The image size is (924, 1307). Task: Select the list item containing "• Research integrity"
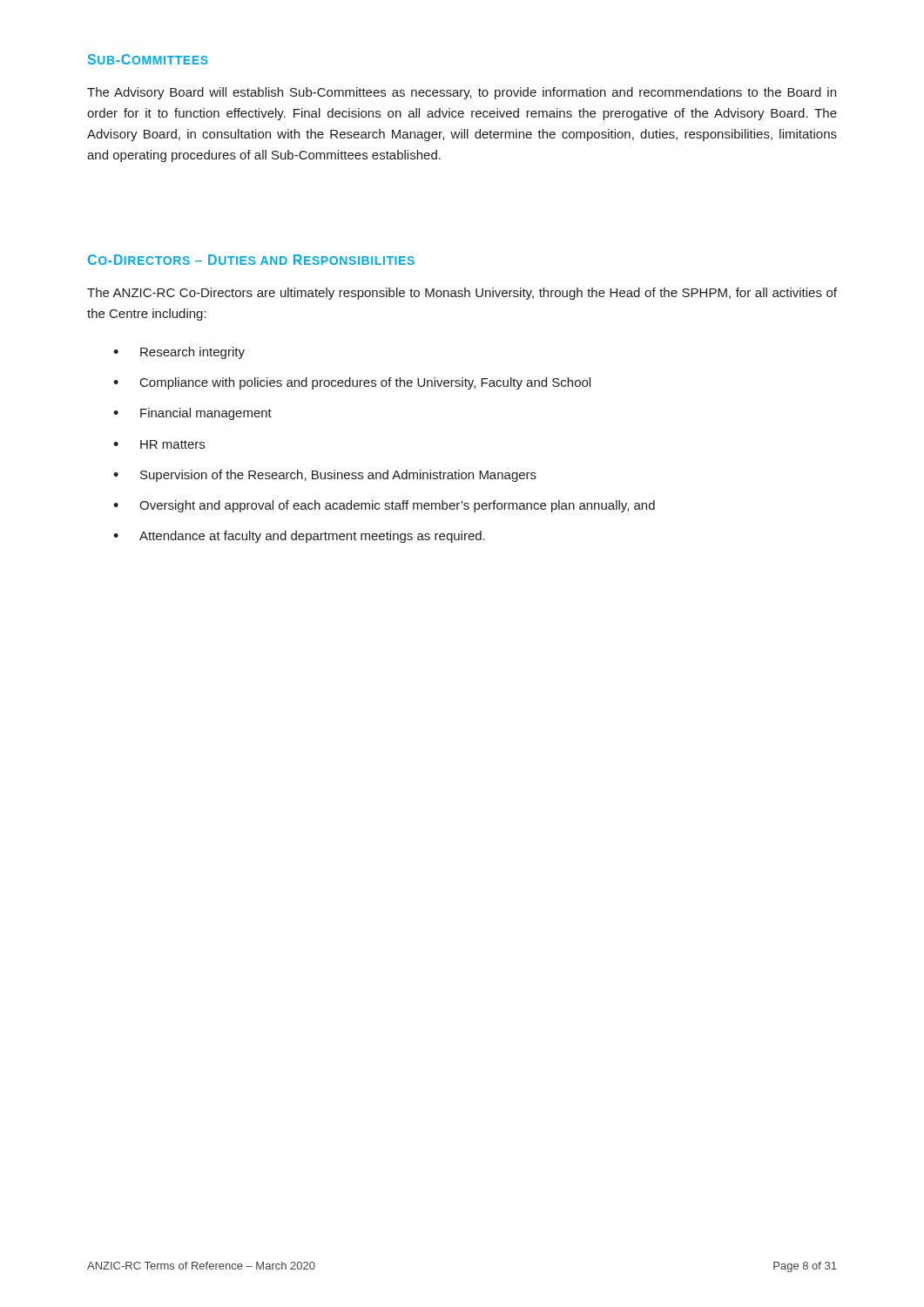[179, 353]
